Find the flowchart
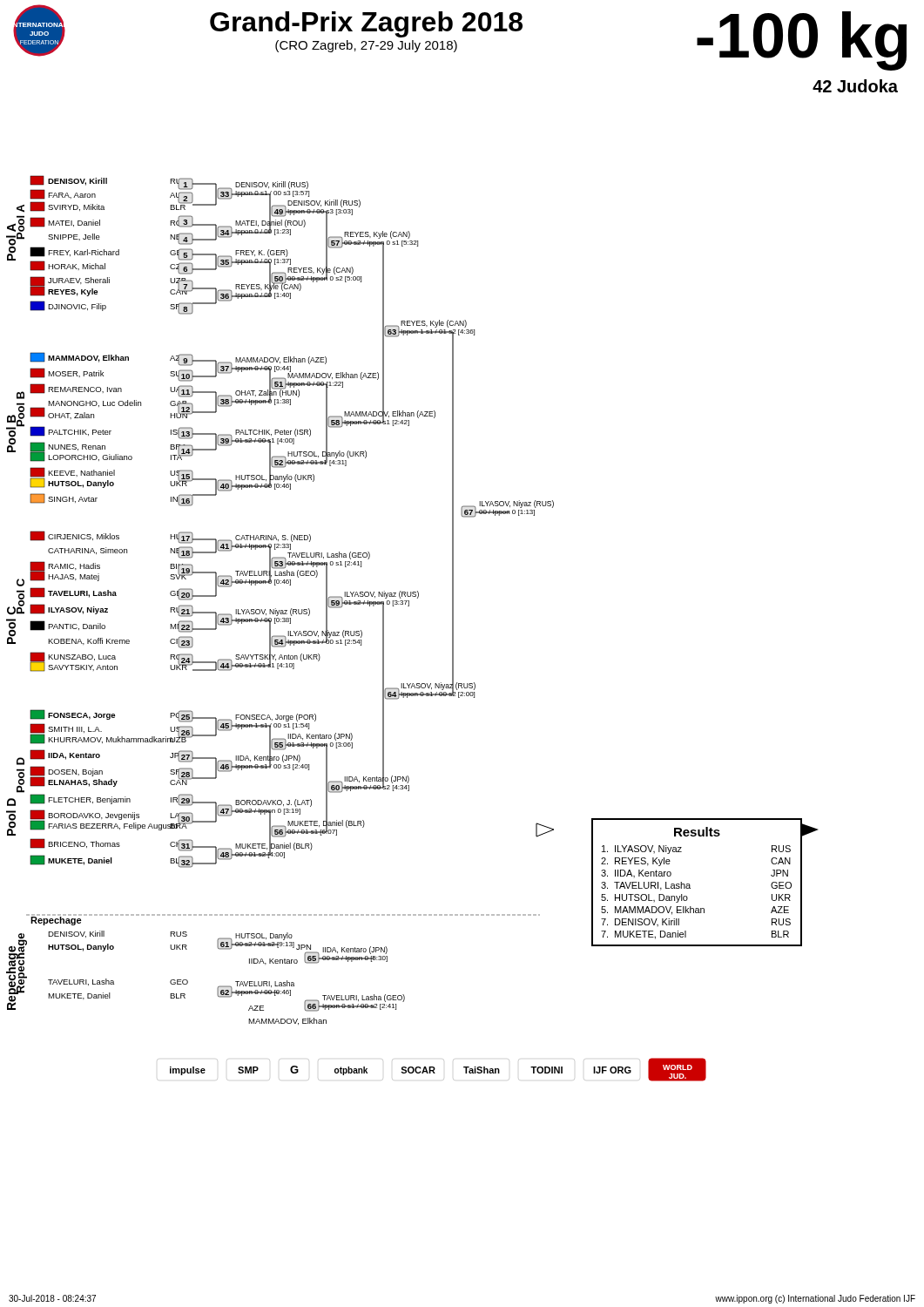The height and width of the screenshot is (1307, 924). [x=462, y=610]
